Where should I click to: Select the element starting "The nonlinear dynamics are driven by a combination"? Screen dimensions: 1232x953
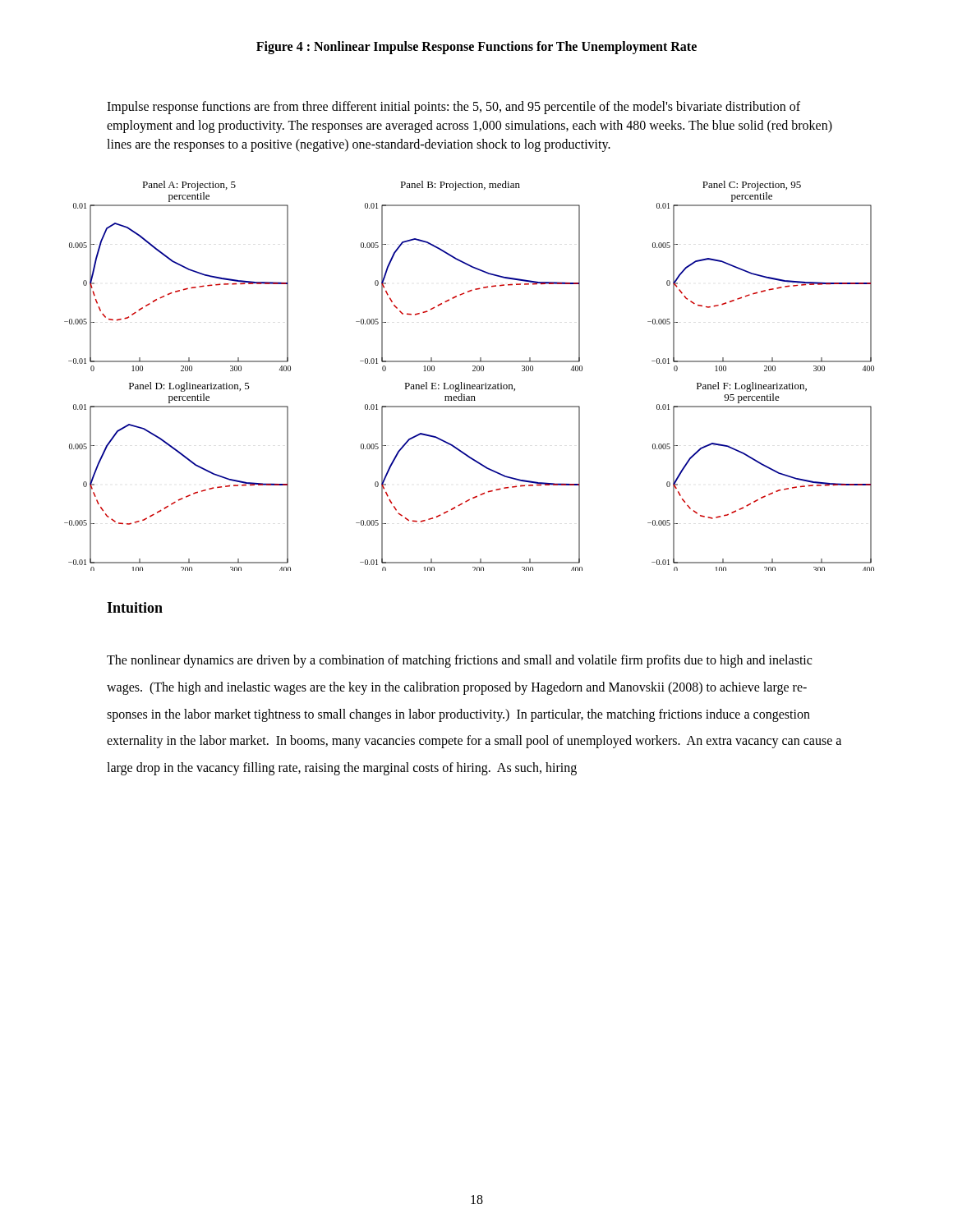coord(474,714)
